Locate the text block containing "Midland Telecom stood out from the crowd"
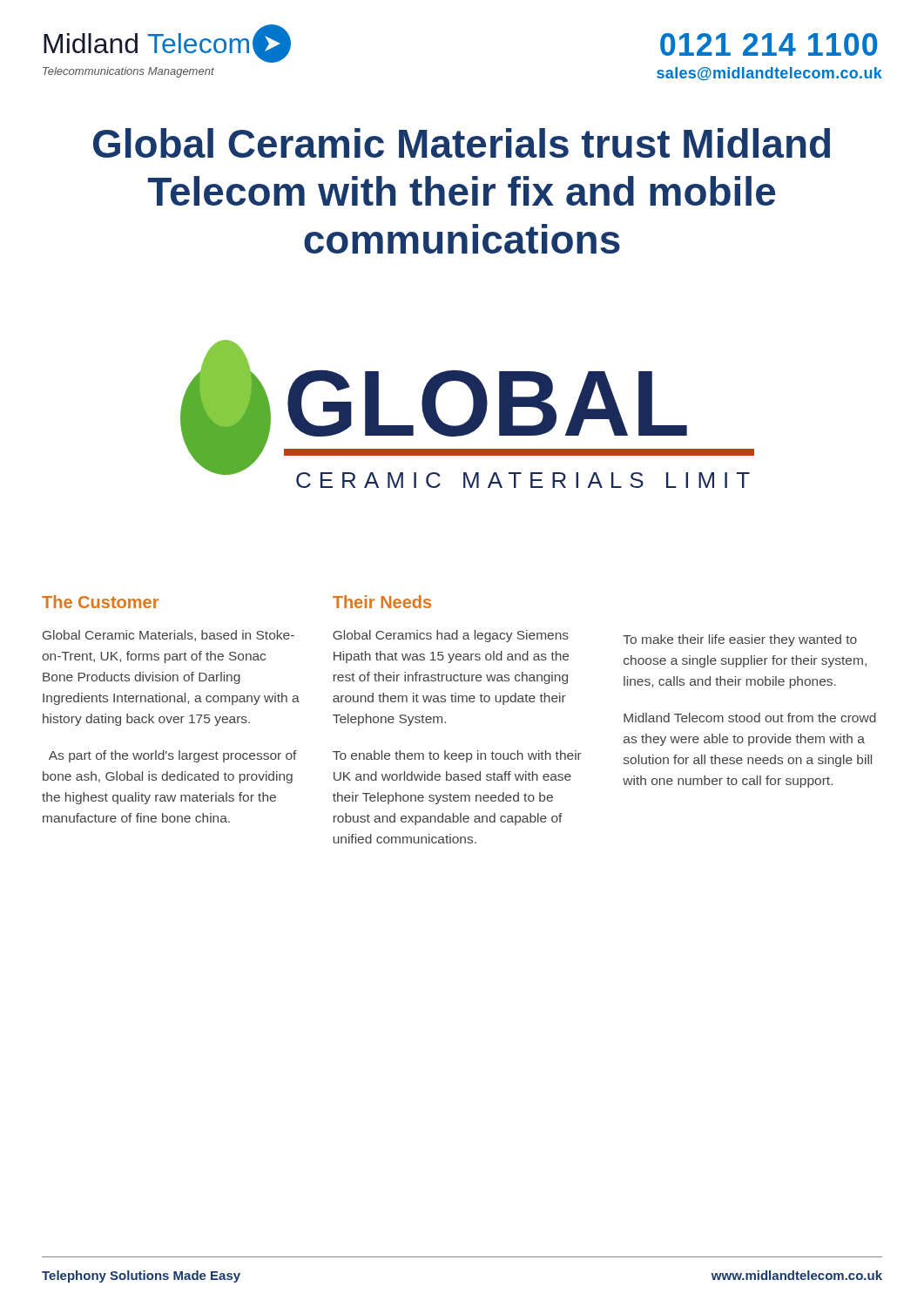 pos(750,749)
